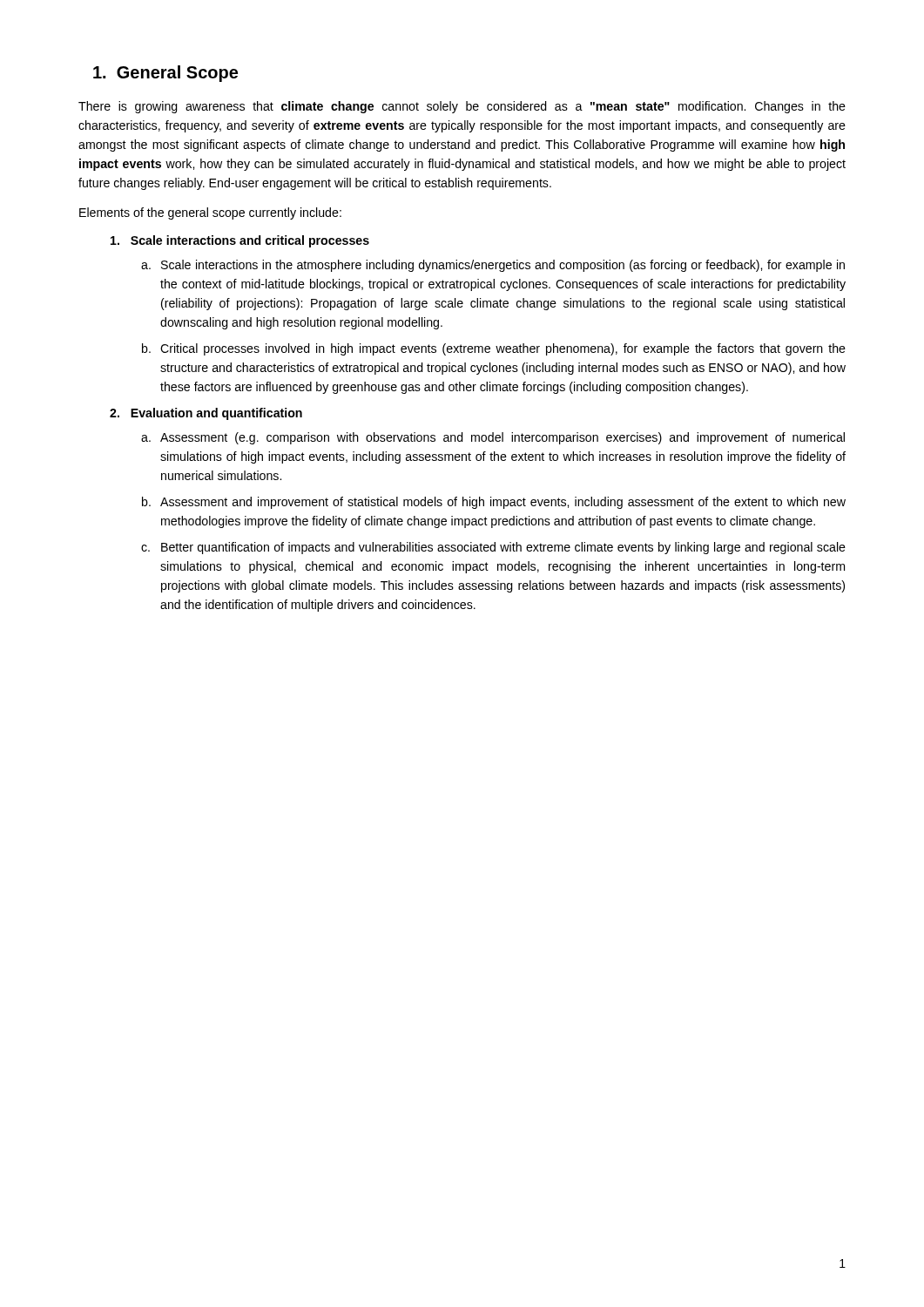This screenshot has width=924, height=1307.
Task: Find the text starting "Scale interactions and critical"
Action: (x=240, y=240)
